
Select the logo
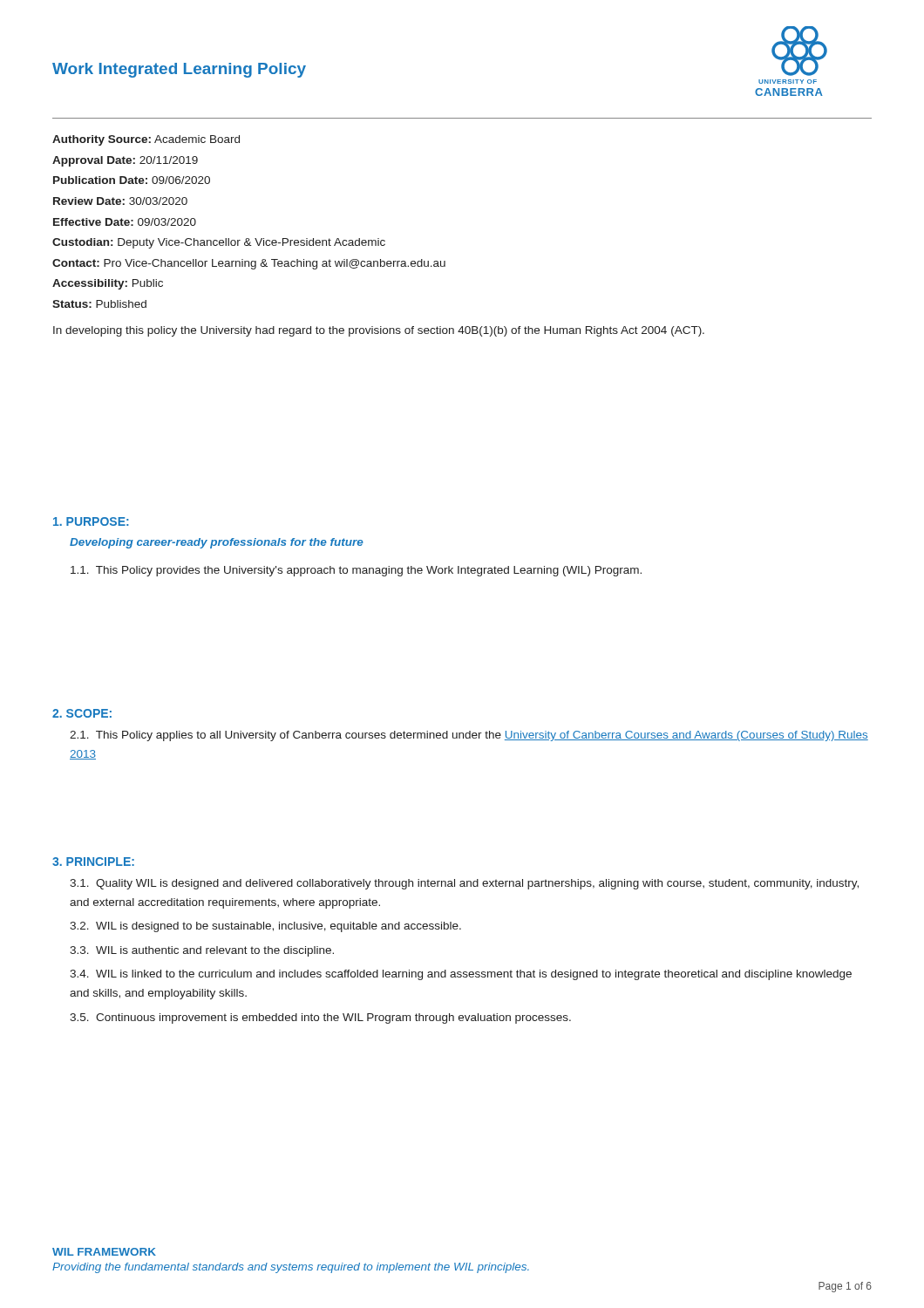point(811,65)
